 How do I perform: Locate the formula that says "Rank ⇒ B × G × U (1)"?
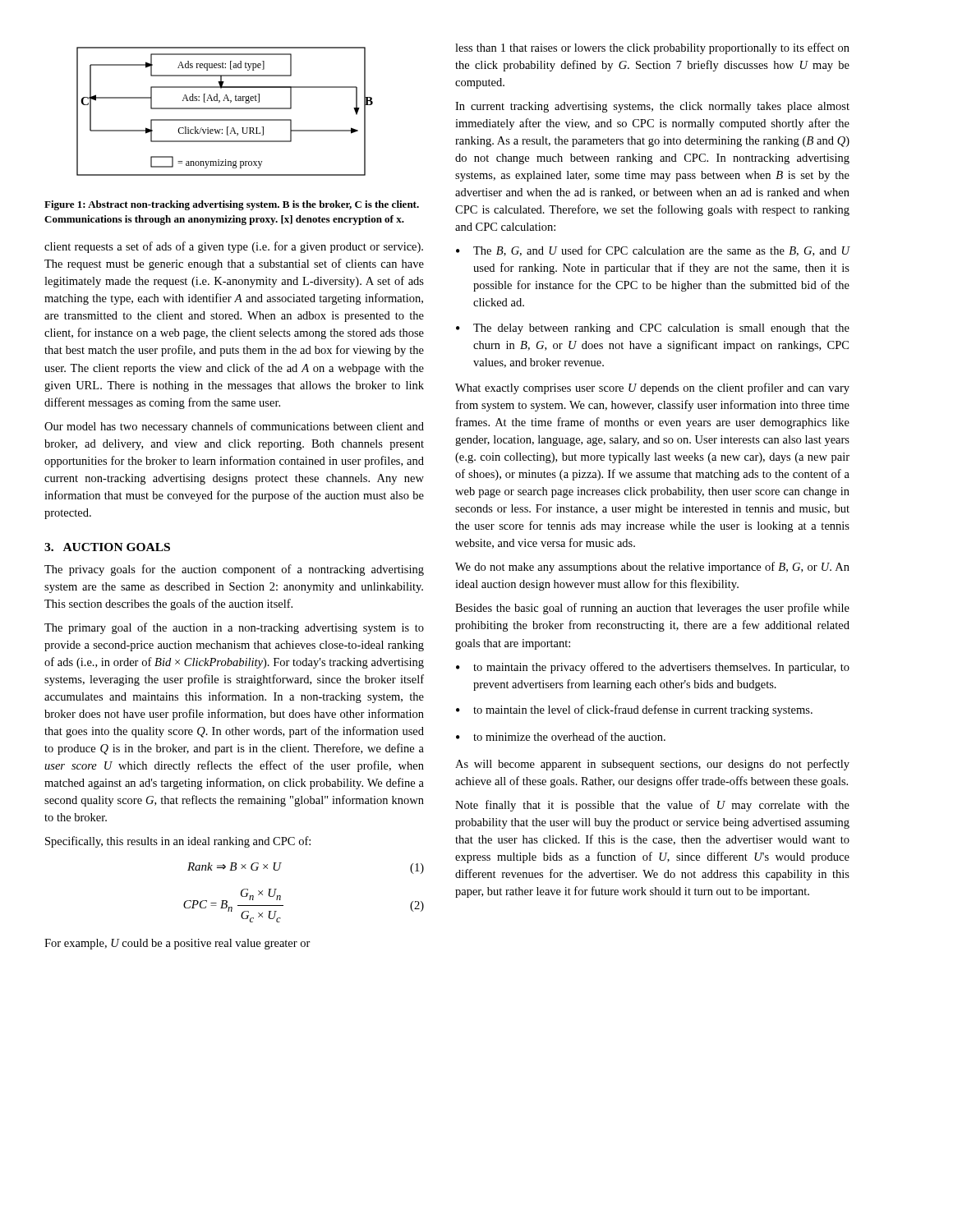232,868
